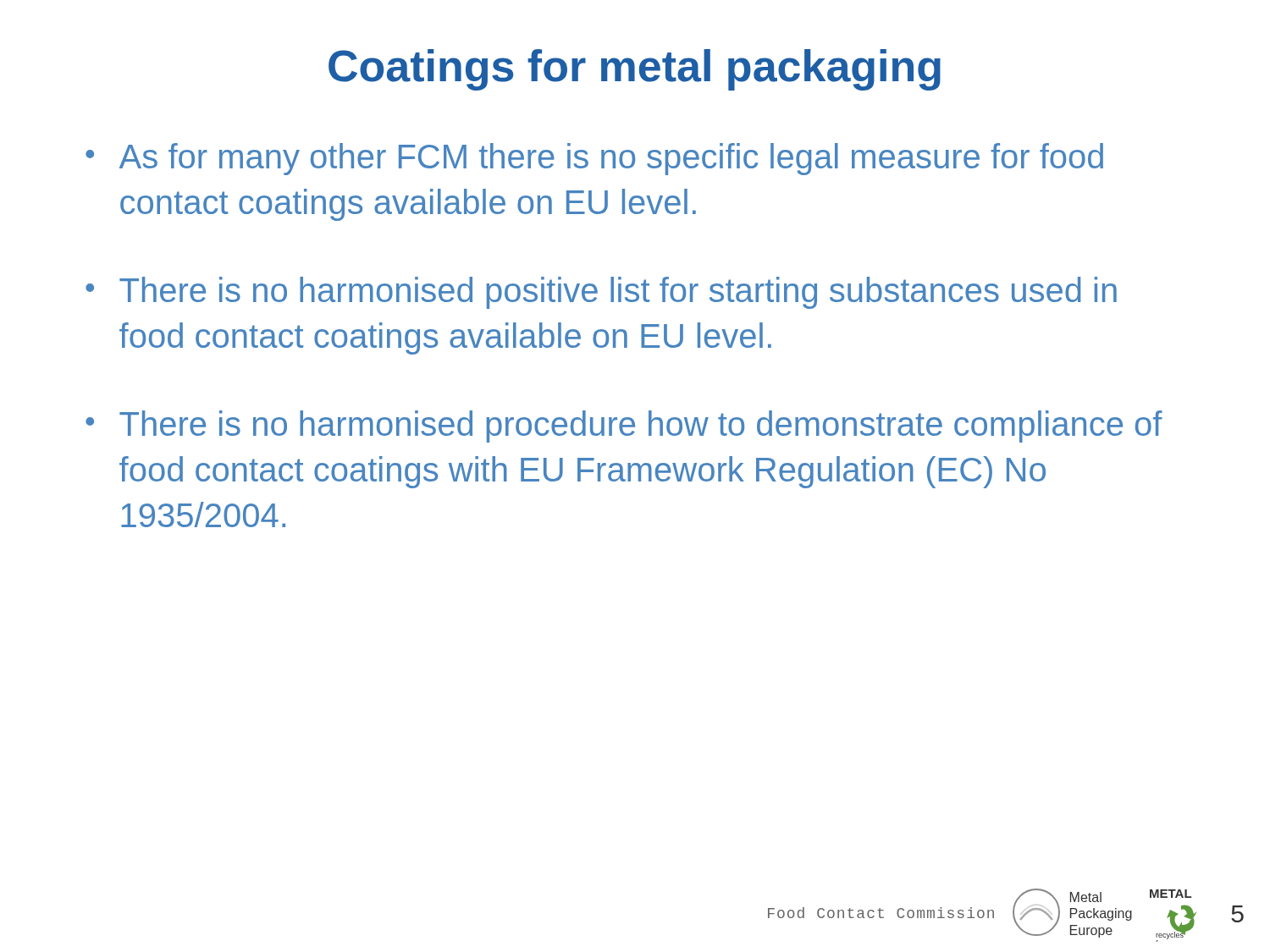Point to the region starting "• There is no harmonised positive list for"
Screen dimensions: 952x1270
[635, 313]
